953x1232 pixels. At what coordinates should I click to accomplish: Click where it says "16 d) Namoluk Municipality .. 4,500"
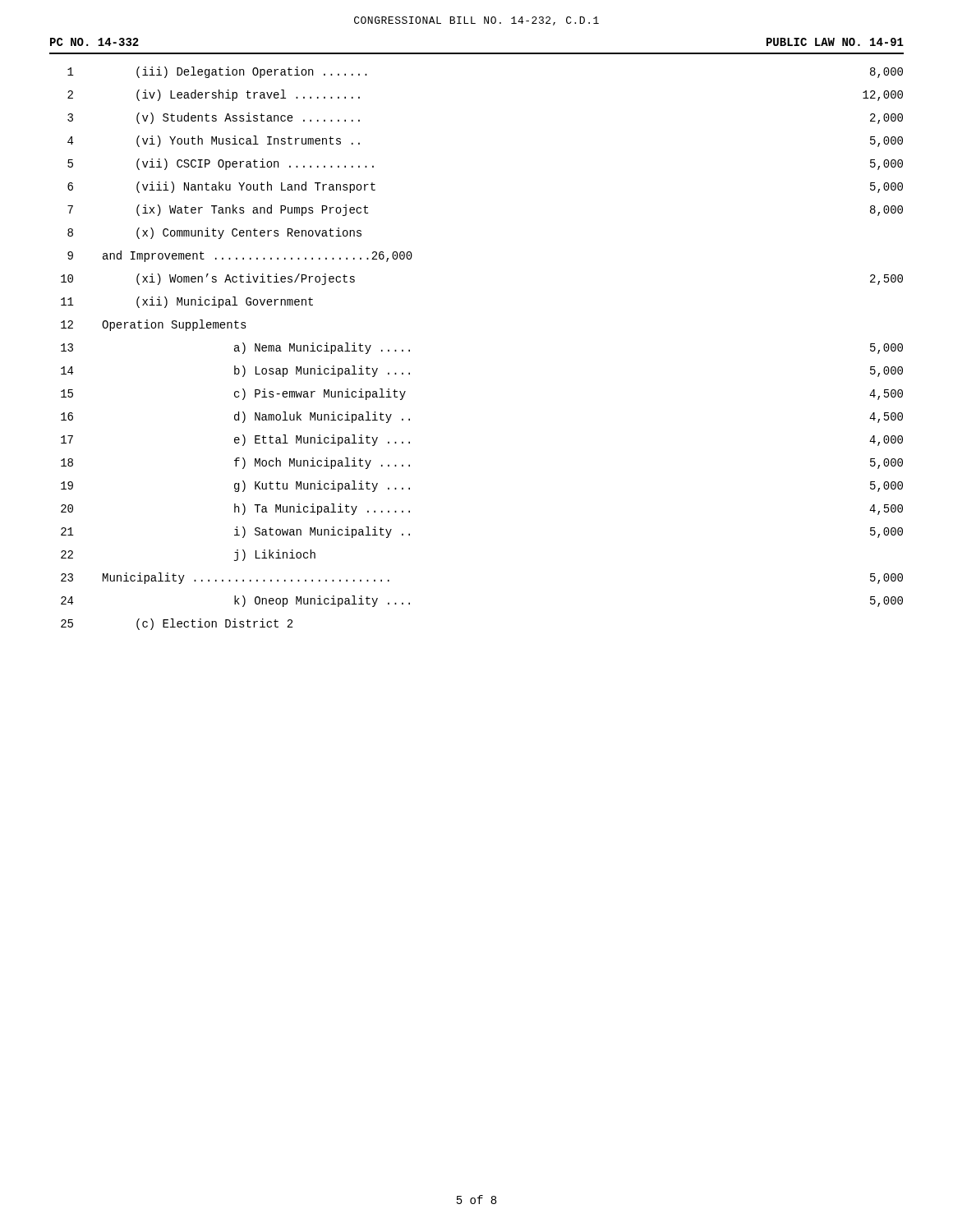click(64, 417)
